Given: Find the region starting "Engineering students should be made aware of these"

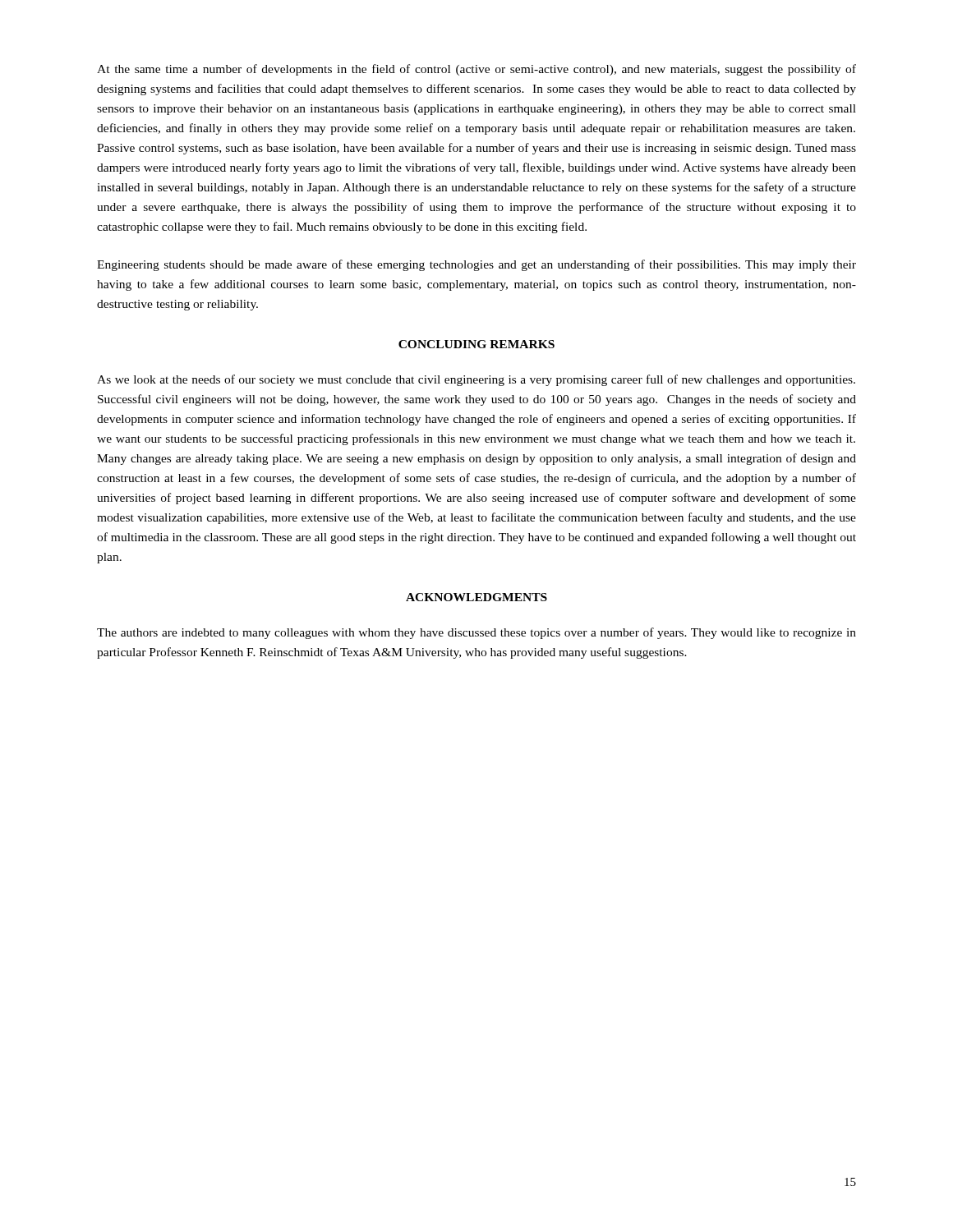Looking at the screenshot, I should (x=476, y=284).
